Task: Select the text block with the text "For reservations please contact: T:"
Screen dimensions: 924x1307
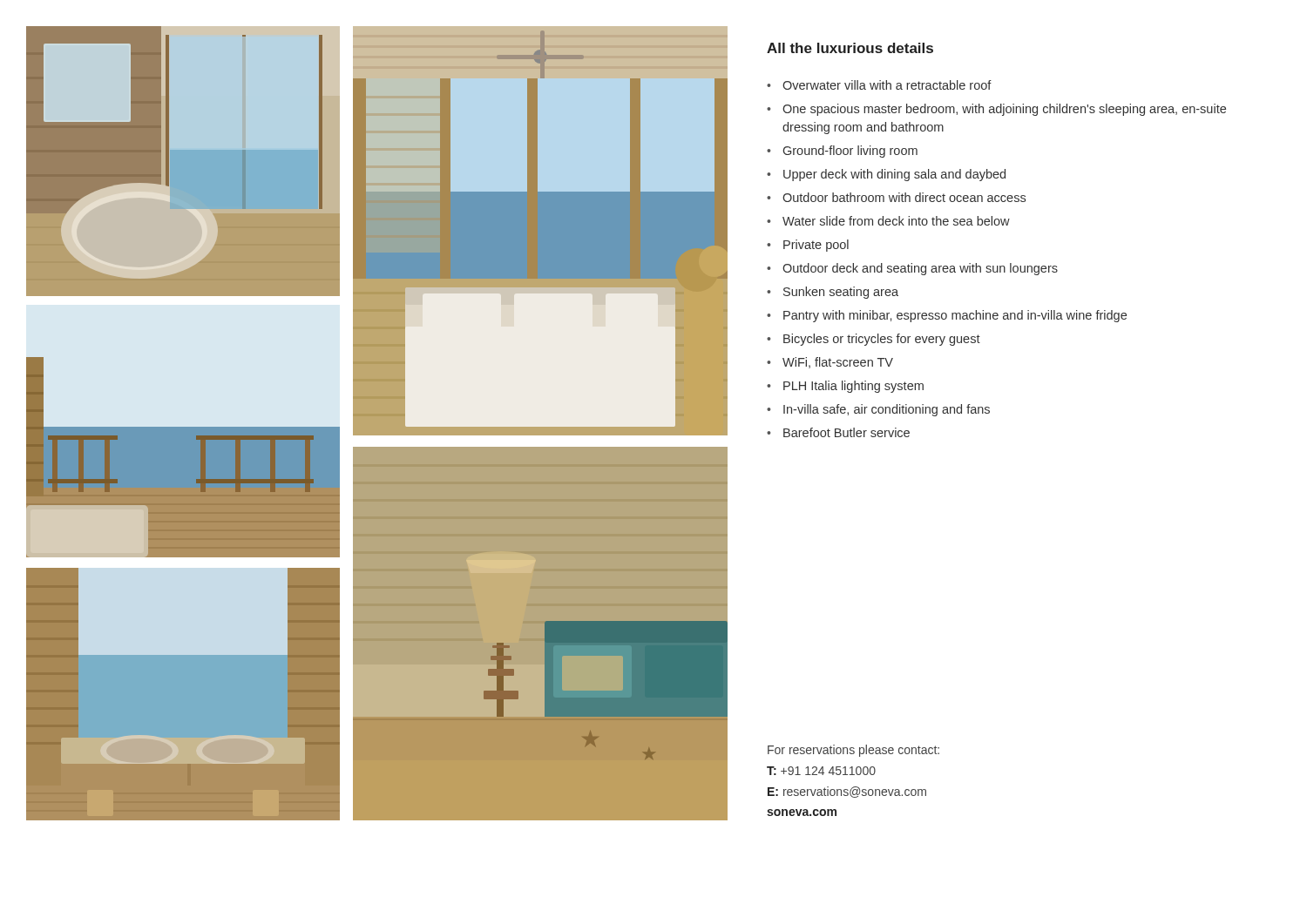Action: coord(853,751)
